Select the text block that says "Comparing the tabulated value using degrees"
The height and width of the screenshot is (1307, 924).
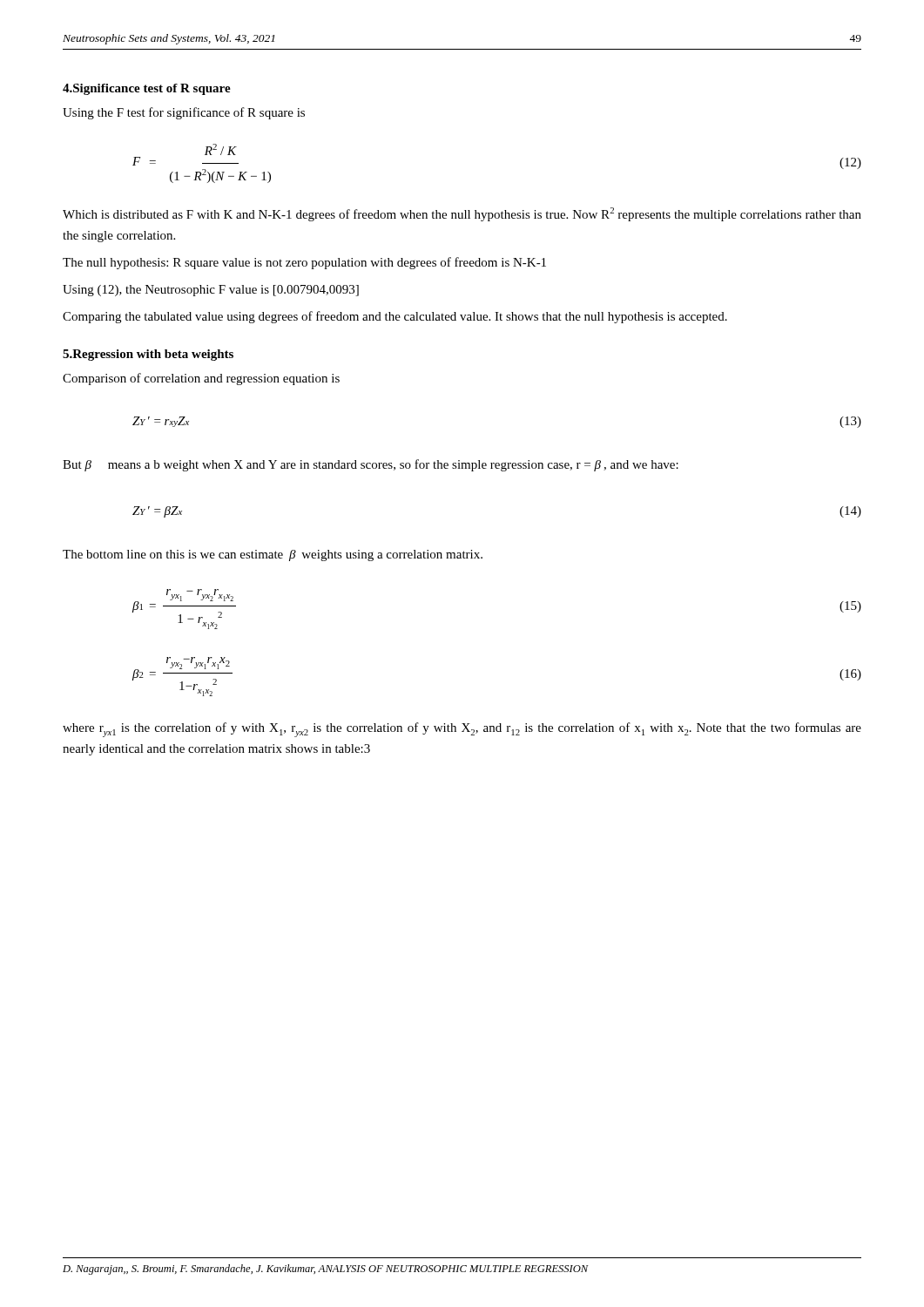[x=395, y=316]
